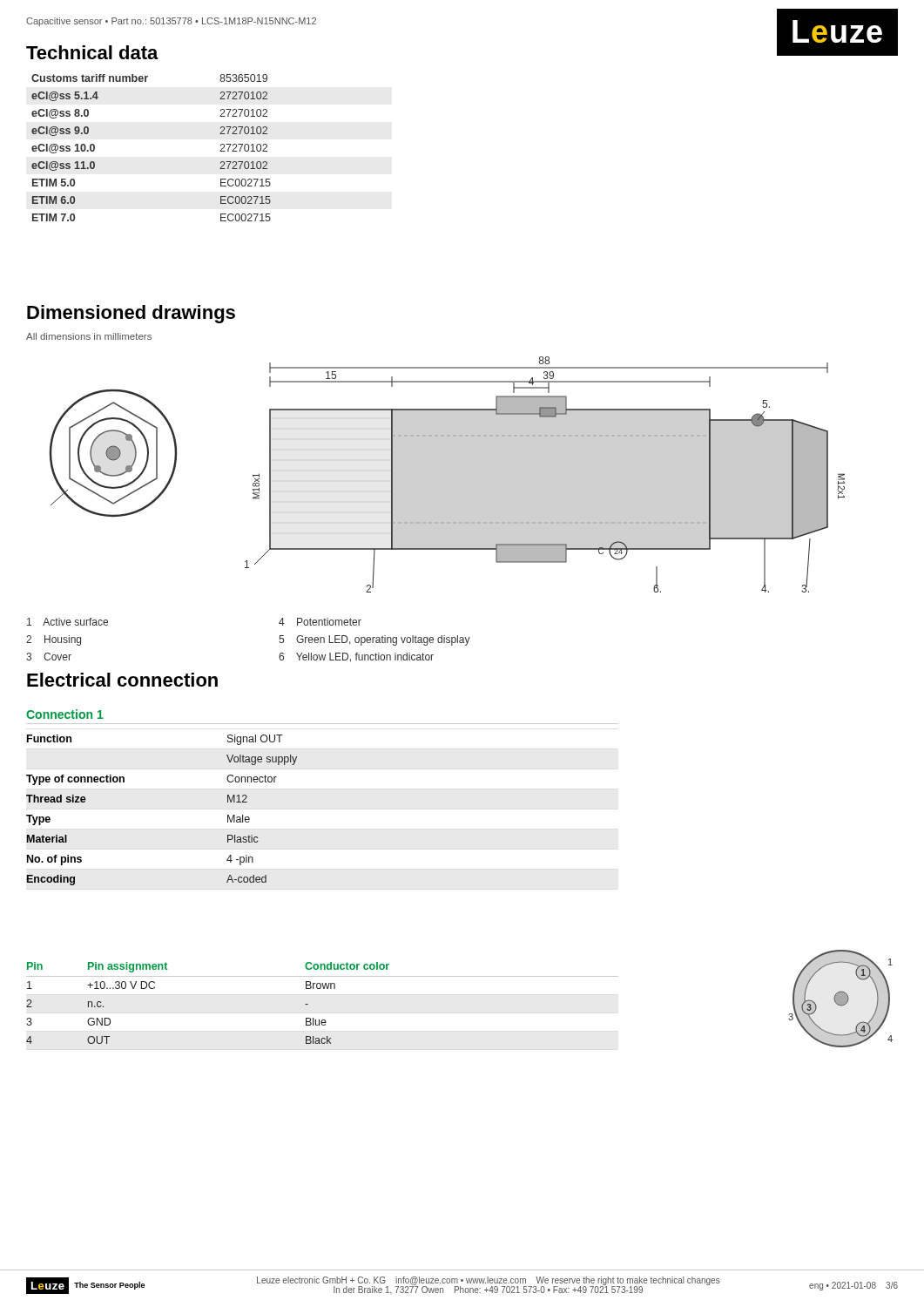The height and width of the screenshot is (1307, 924).
Task: Navigate to the passage starting "Technical data"
Action: click(x=92, y=53)
